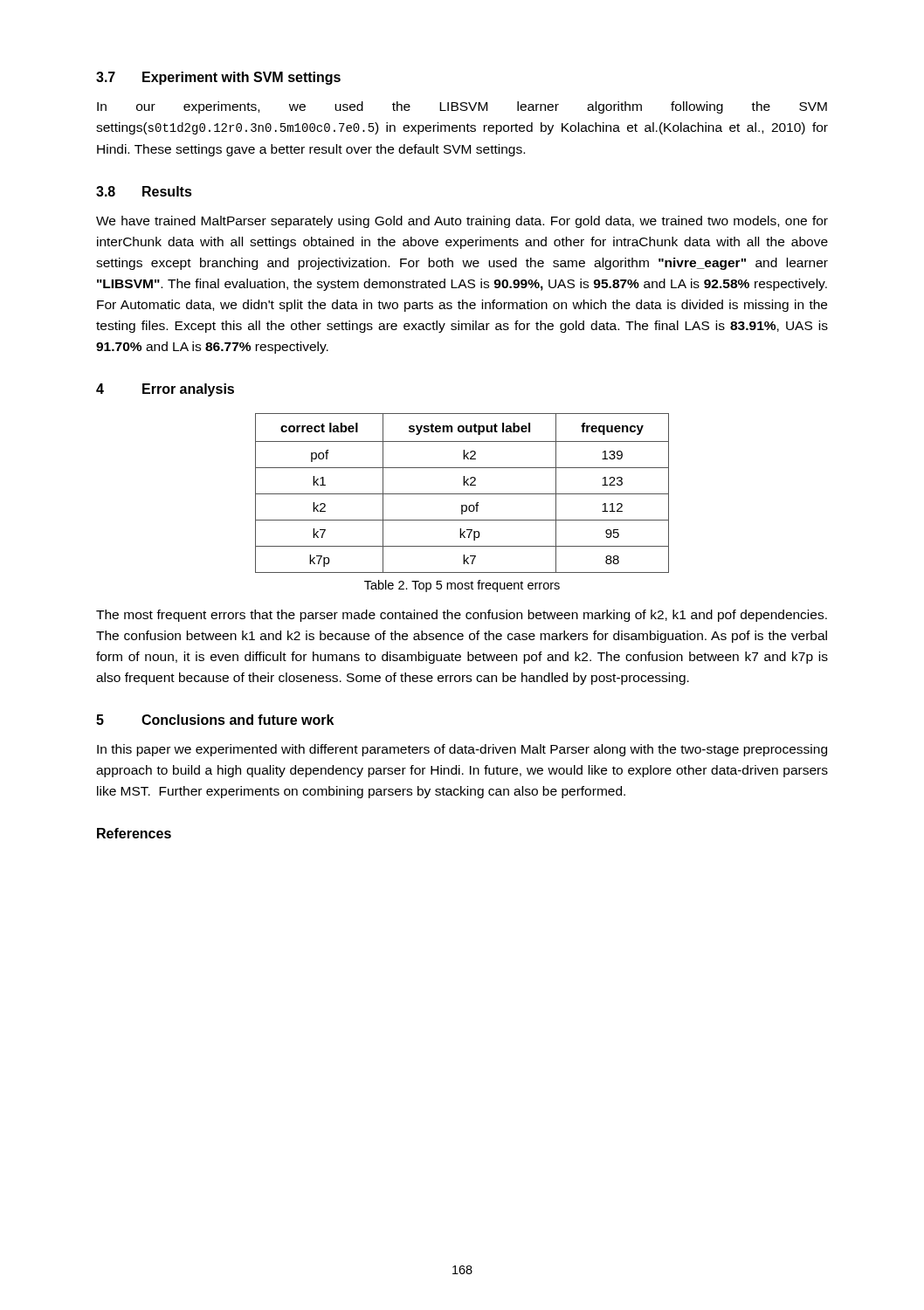Screen dimensions: 1310x924
Task: Find the table that mentions "correct label"
Action: click(x=462, y=493)
